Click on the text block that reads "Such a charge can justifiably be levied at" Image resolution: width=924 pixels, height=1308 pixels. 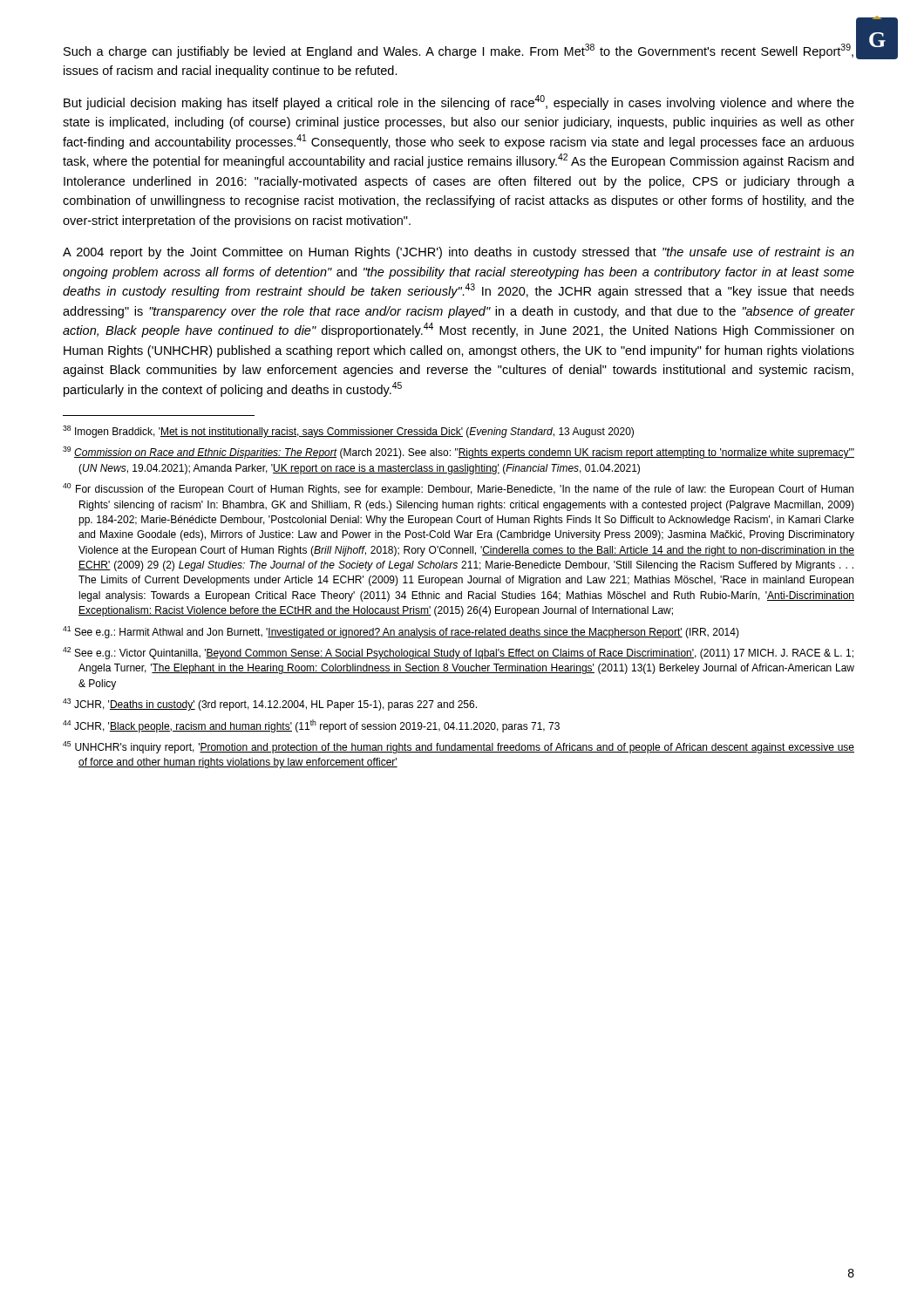[459, 51]
